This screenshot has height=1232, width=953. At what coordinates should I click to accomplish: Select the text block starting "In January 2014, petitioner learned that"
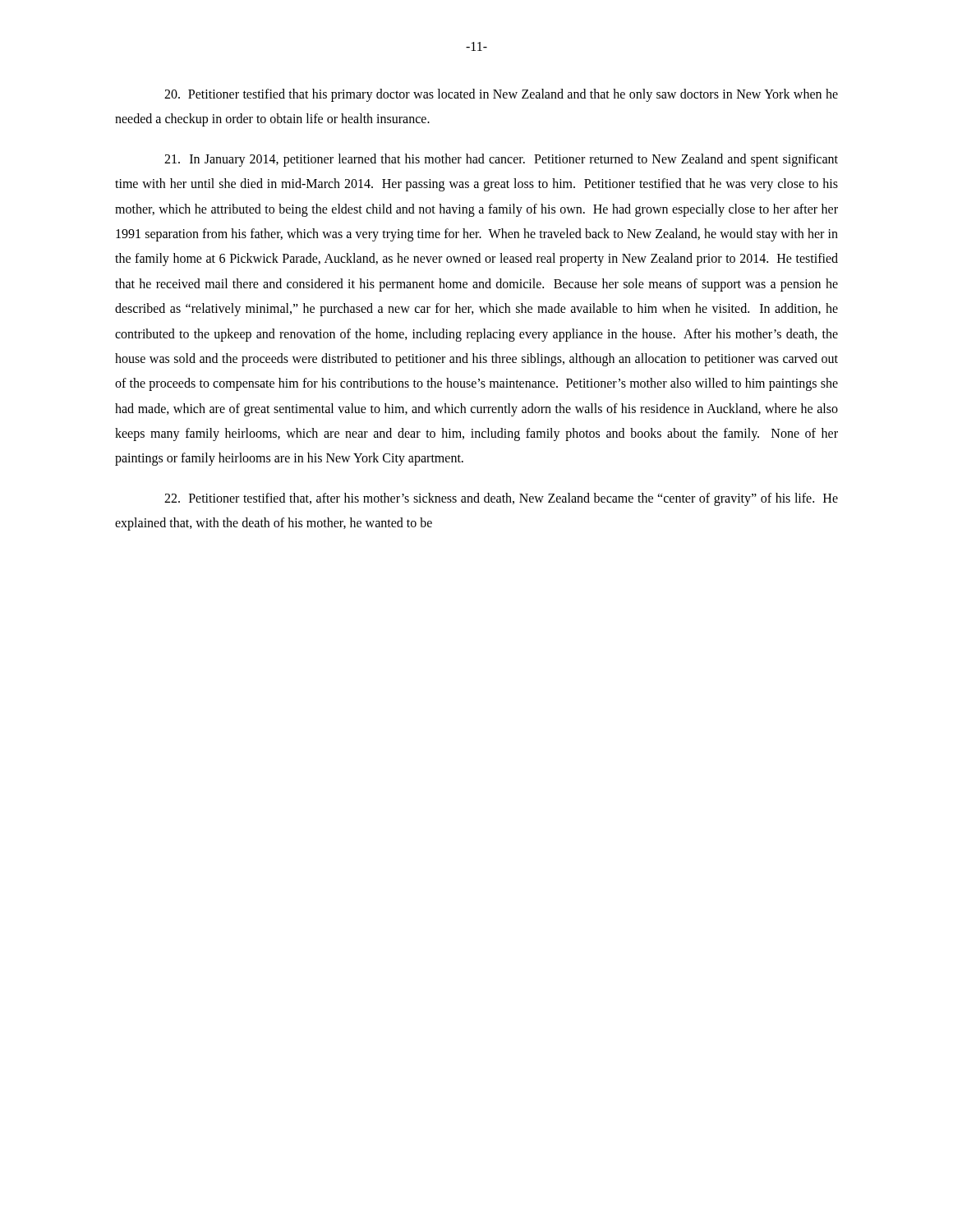pyautogui.click(x=476, y=309)
